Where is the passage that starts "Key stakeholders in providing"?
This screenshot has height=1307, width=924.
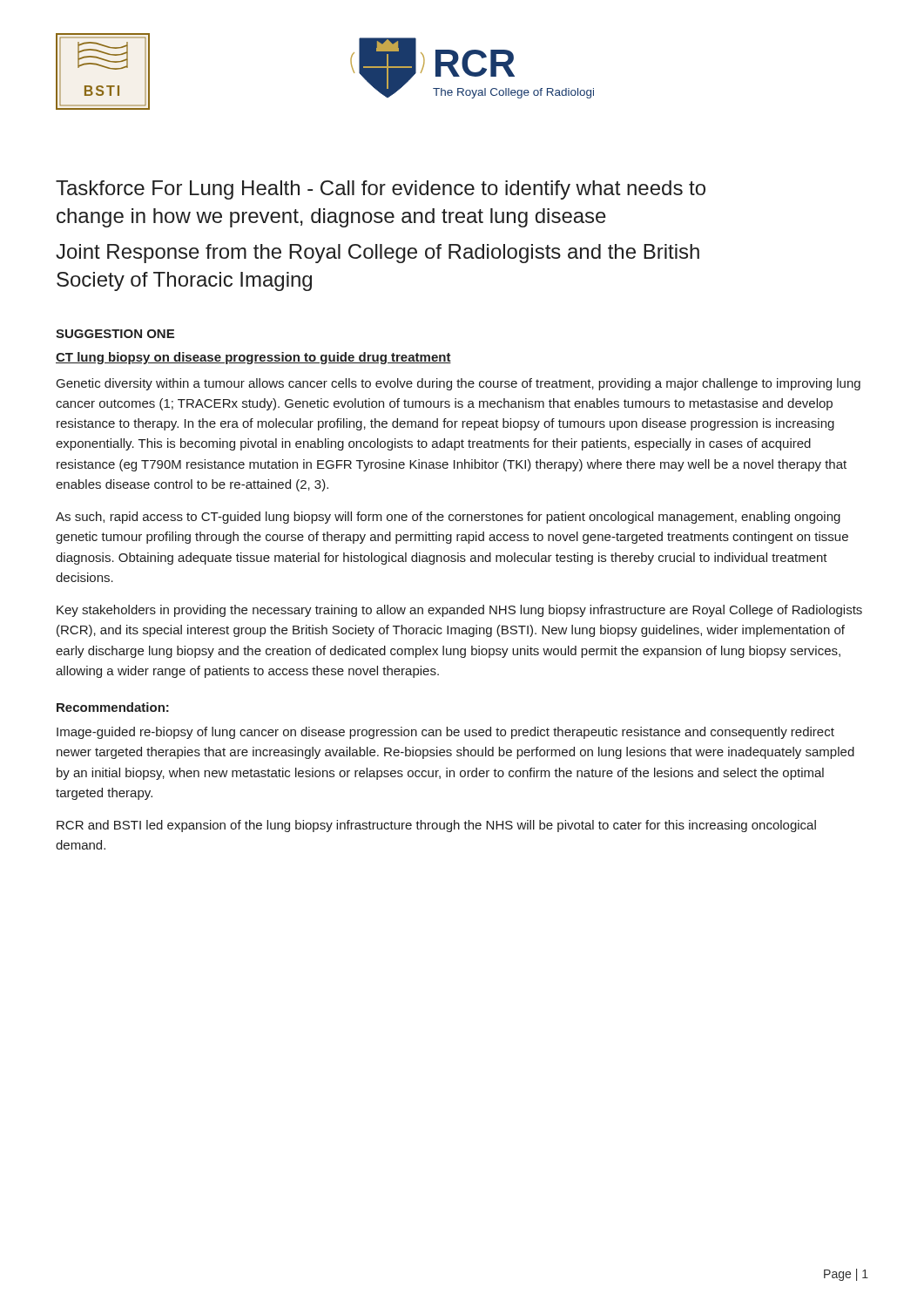459,640
